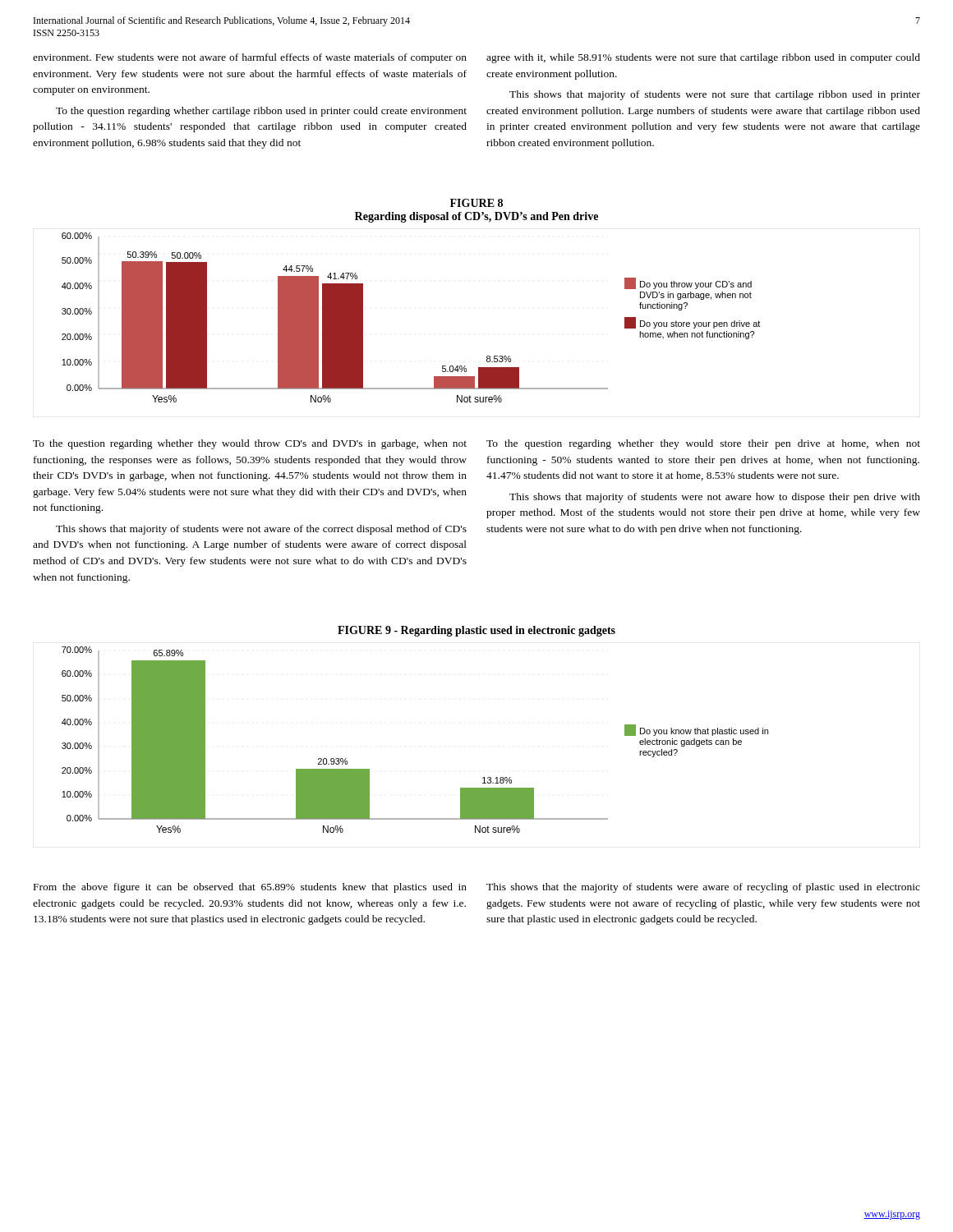Select the title that says "Regarding disposal of CD’s, DVD’s"

click(476, 216)
